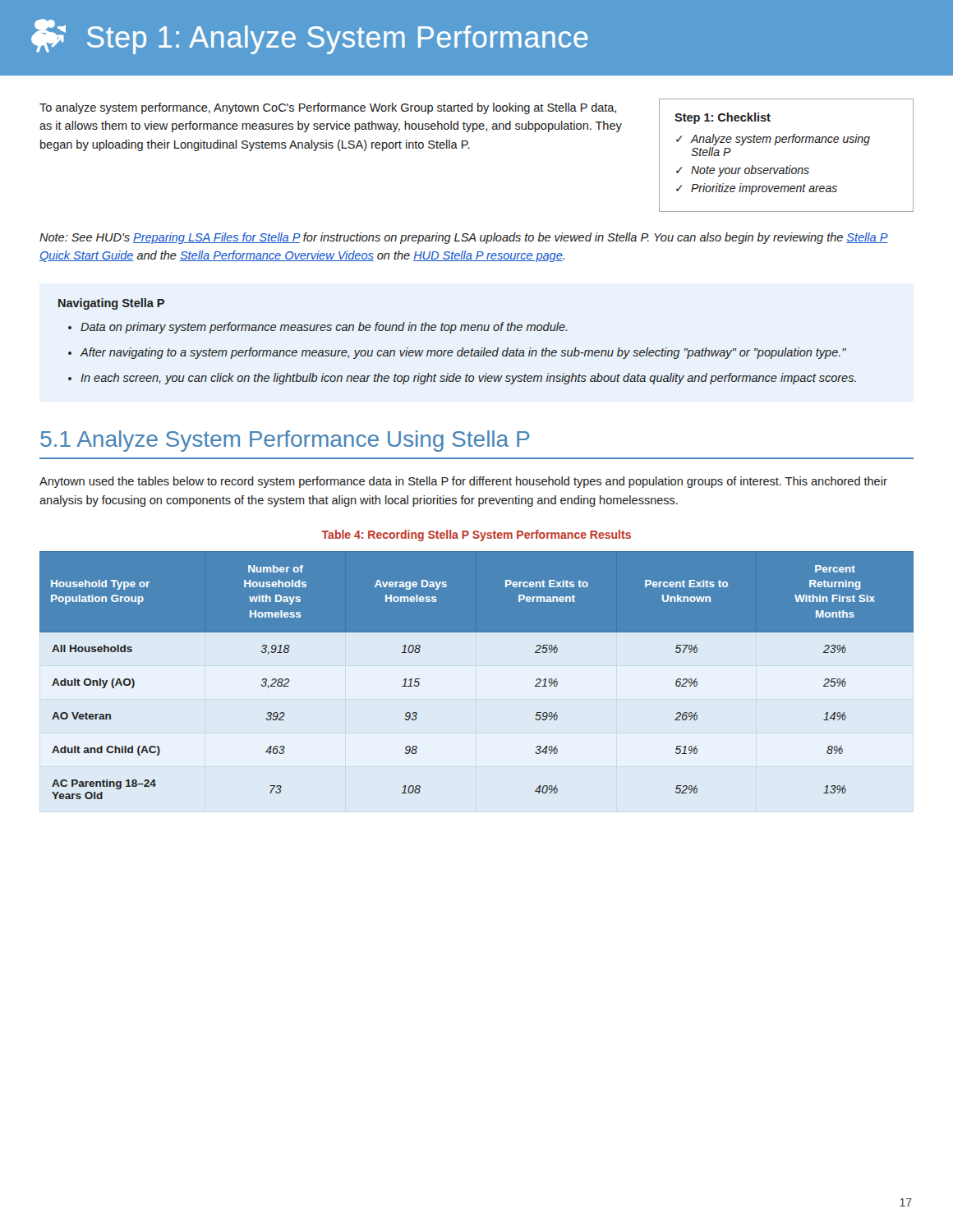Select the region starting "5.1 Analyze System Performance"
The width and height of the screenshot is (953, 1232).
pos(285,439)
